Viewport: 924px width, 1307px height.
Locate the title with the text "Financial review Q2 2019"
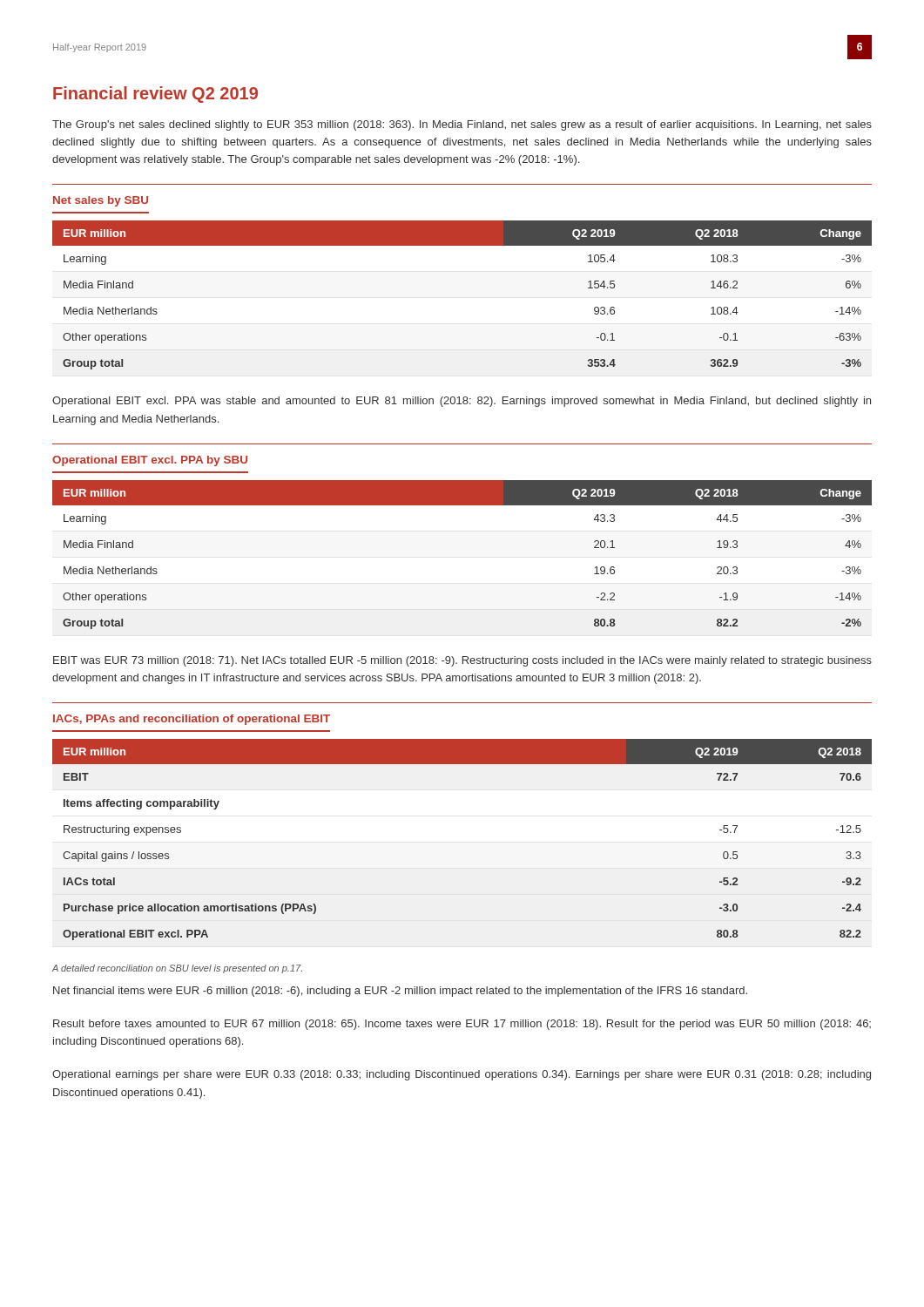coord(155,94)
